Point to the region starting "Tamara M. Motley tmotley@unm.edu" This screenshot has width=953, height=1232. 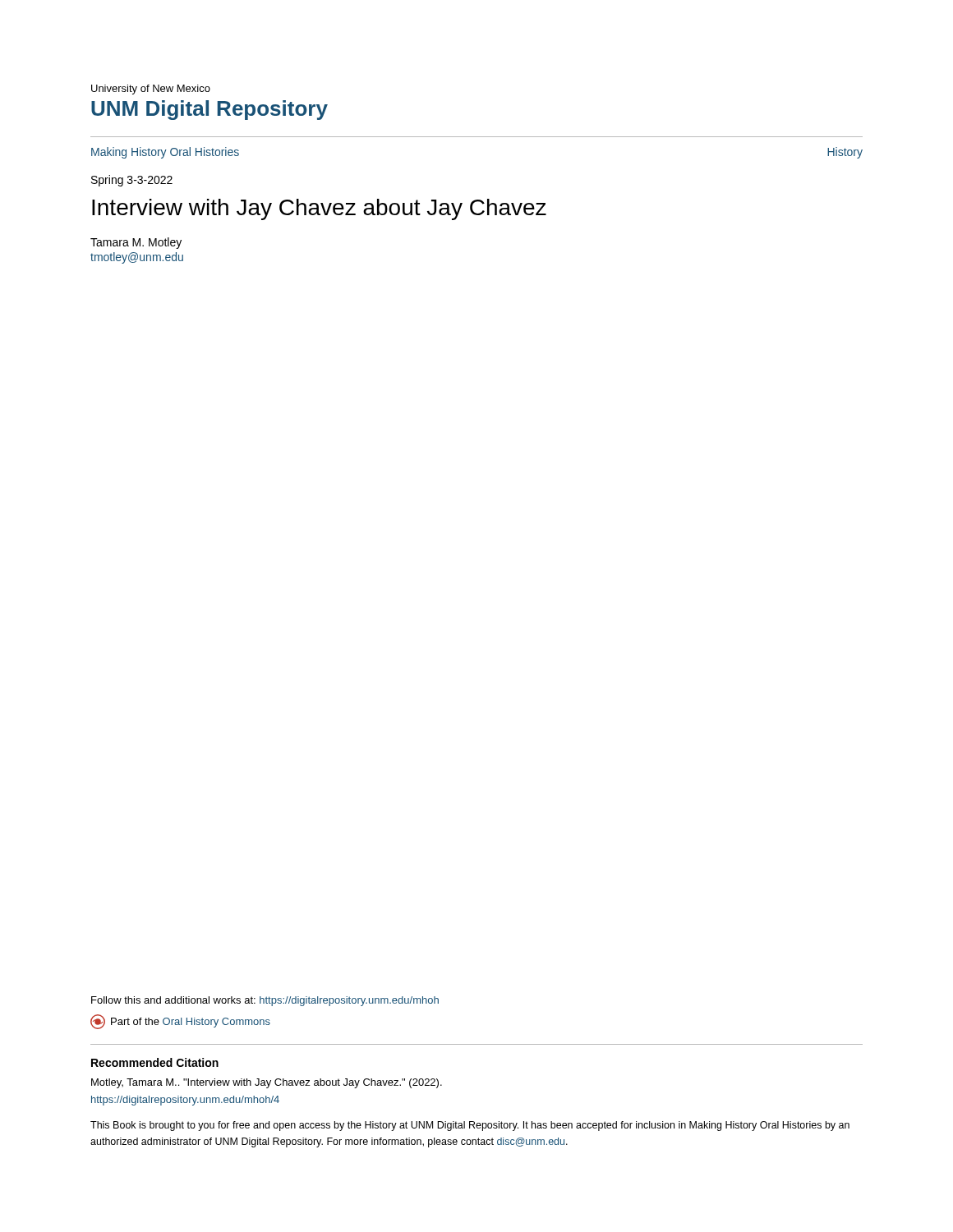(x=136, y=243)
